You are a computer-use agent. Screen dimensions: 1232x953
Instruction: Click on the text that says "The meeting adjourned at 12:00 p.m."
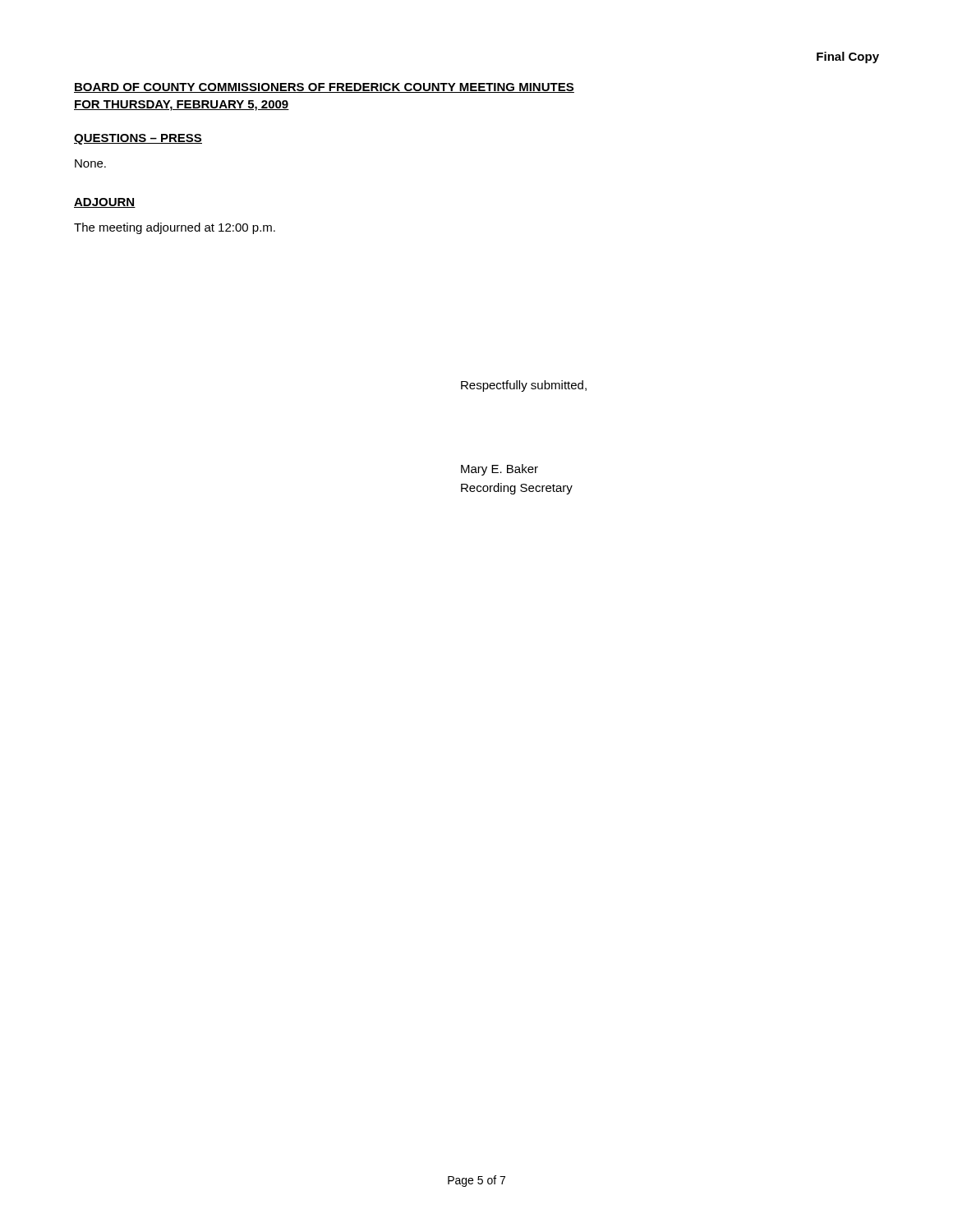point(175,227)
